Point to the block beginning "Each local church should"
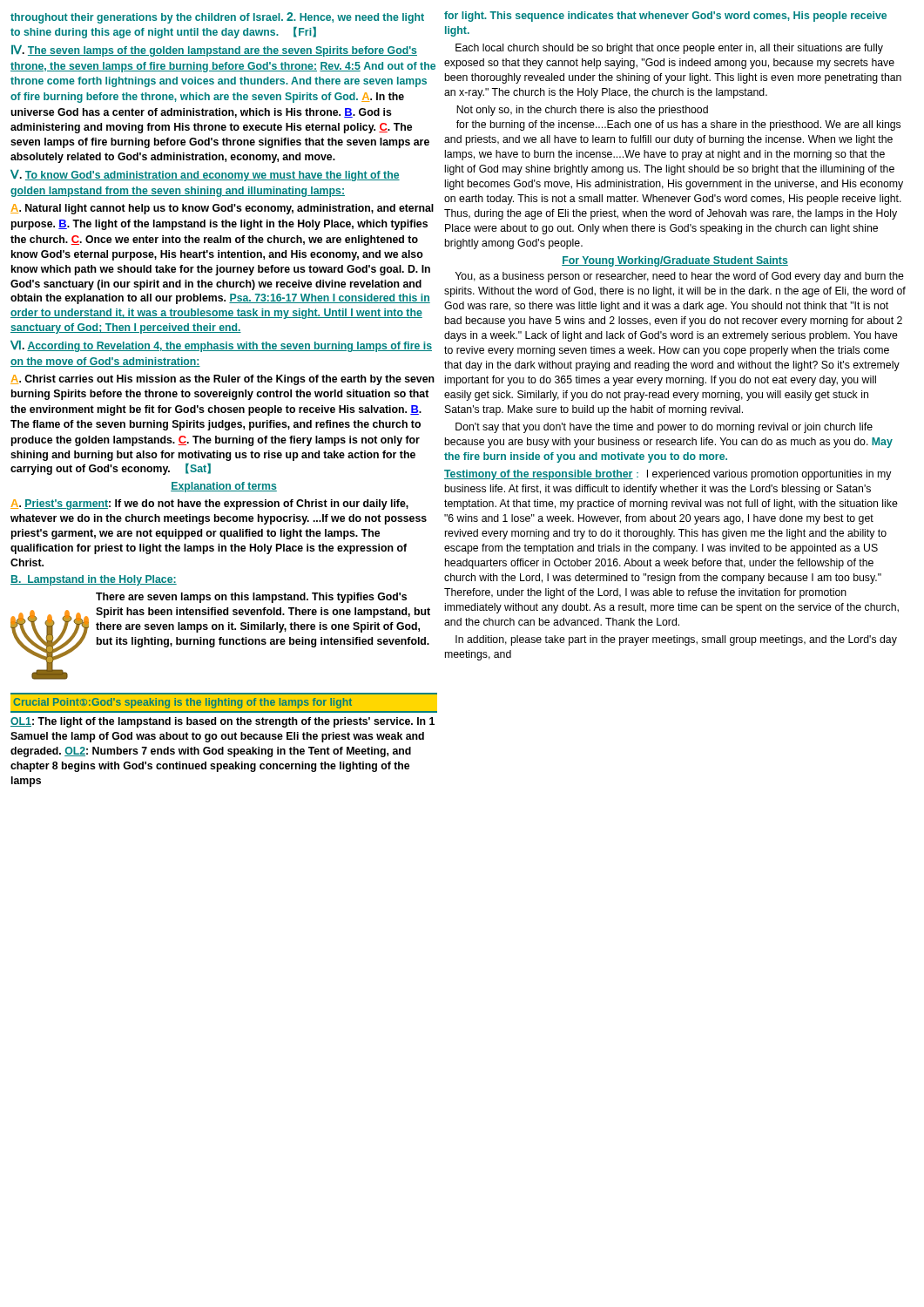 pos(673,70)
